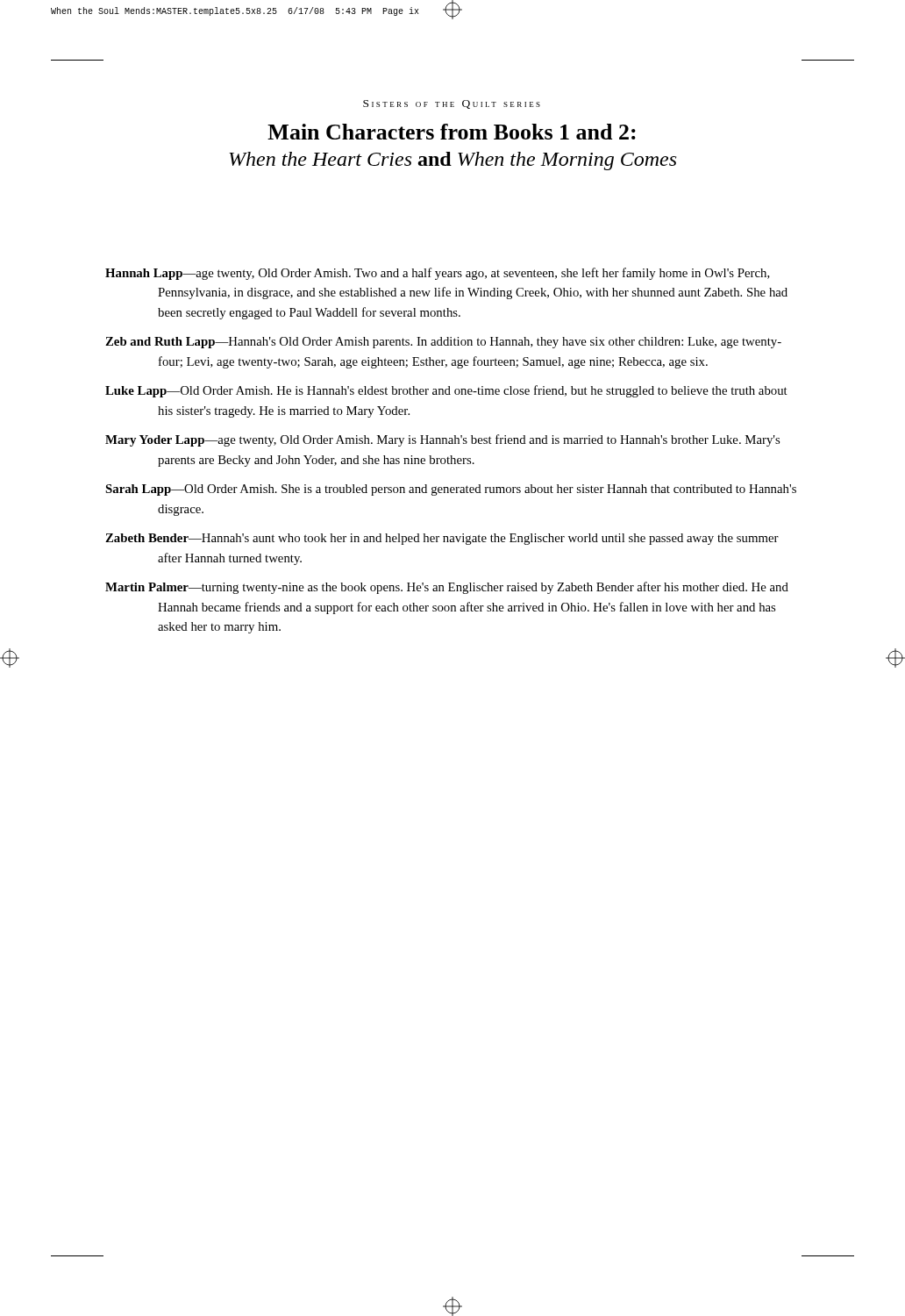This screenshot has width=905, height=1316.
Task: Find the block on this page that starts "Zeb and Ruth Lapp—Hannah's Old Order Amish"
Action: point(470,352)
